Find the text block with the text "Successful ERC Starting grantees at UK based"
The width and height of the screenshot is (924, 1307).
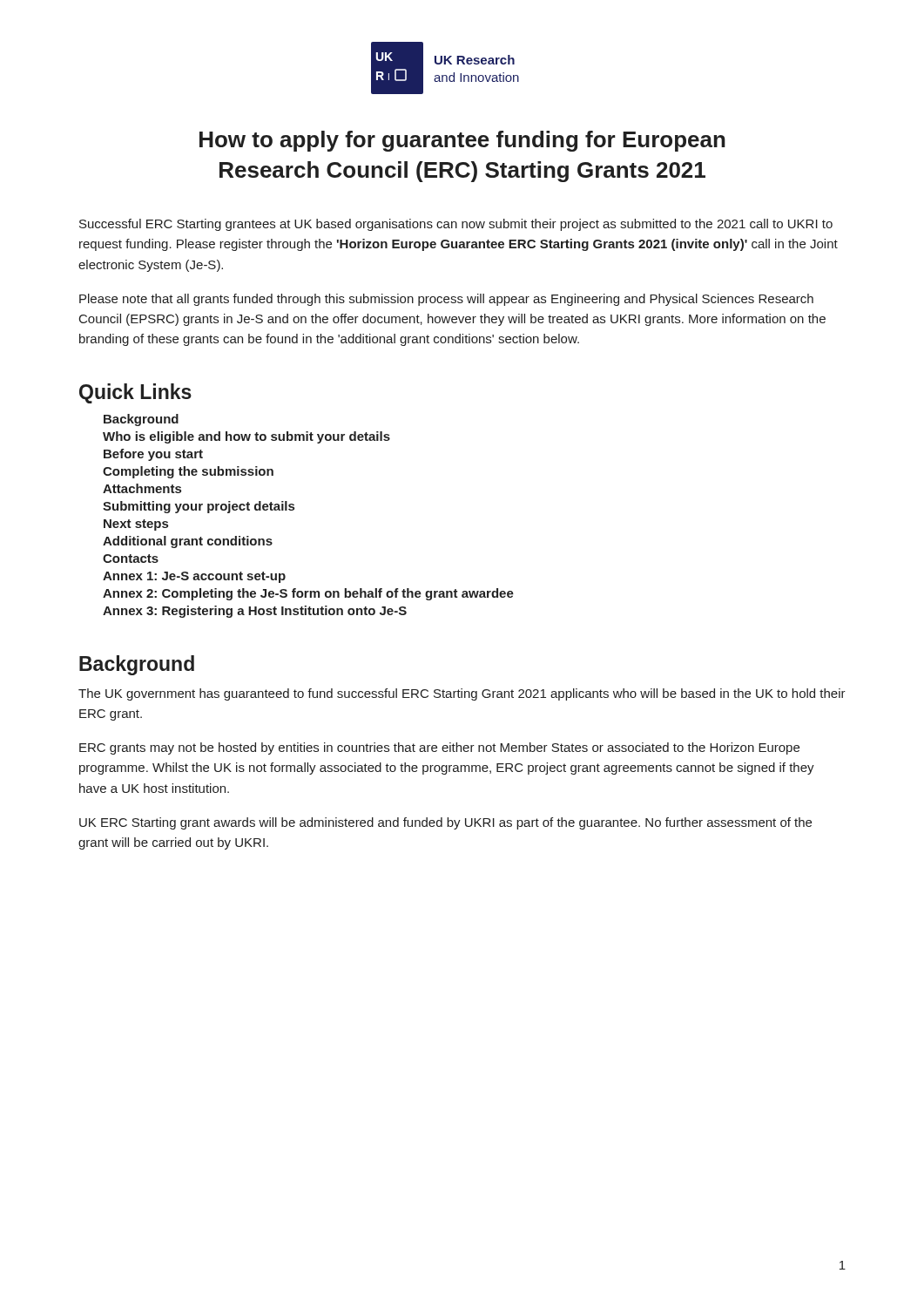click(458, 244)
